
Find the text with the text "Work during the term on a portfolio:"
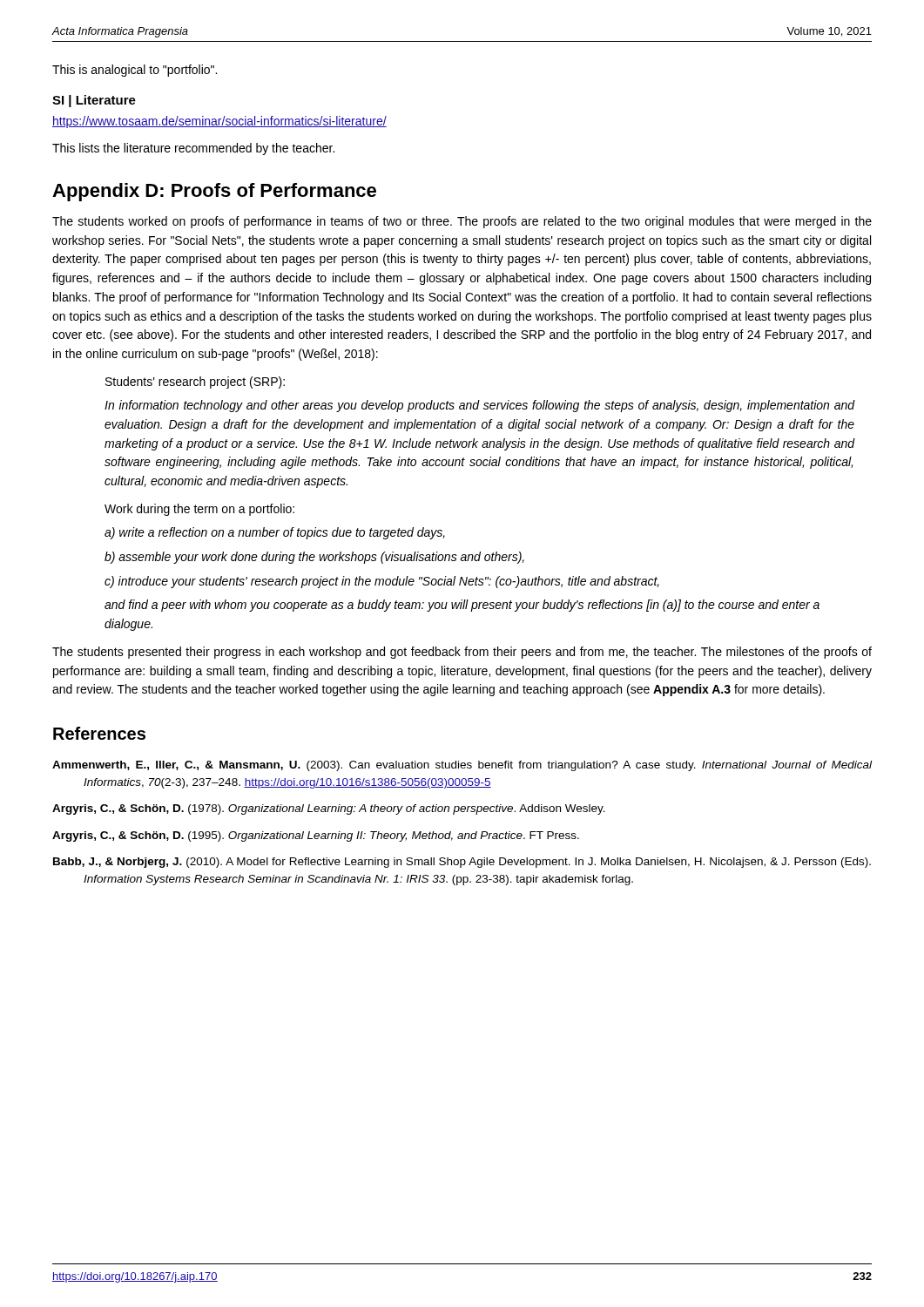pyautogui.click(x=200, y=509)
